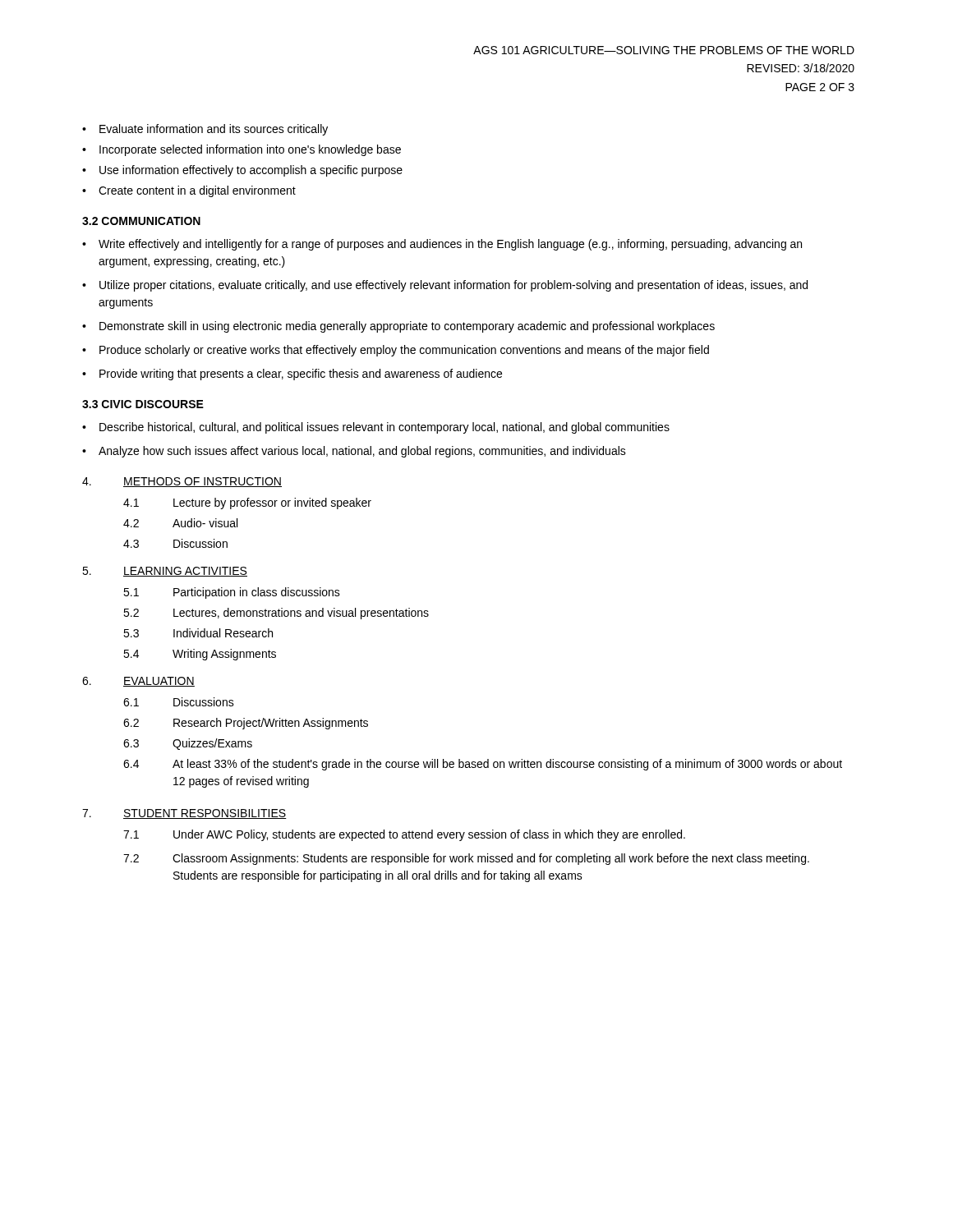Navigate to the passage starting "Create content in"

[x=197, y=191]
